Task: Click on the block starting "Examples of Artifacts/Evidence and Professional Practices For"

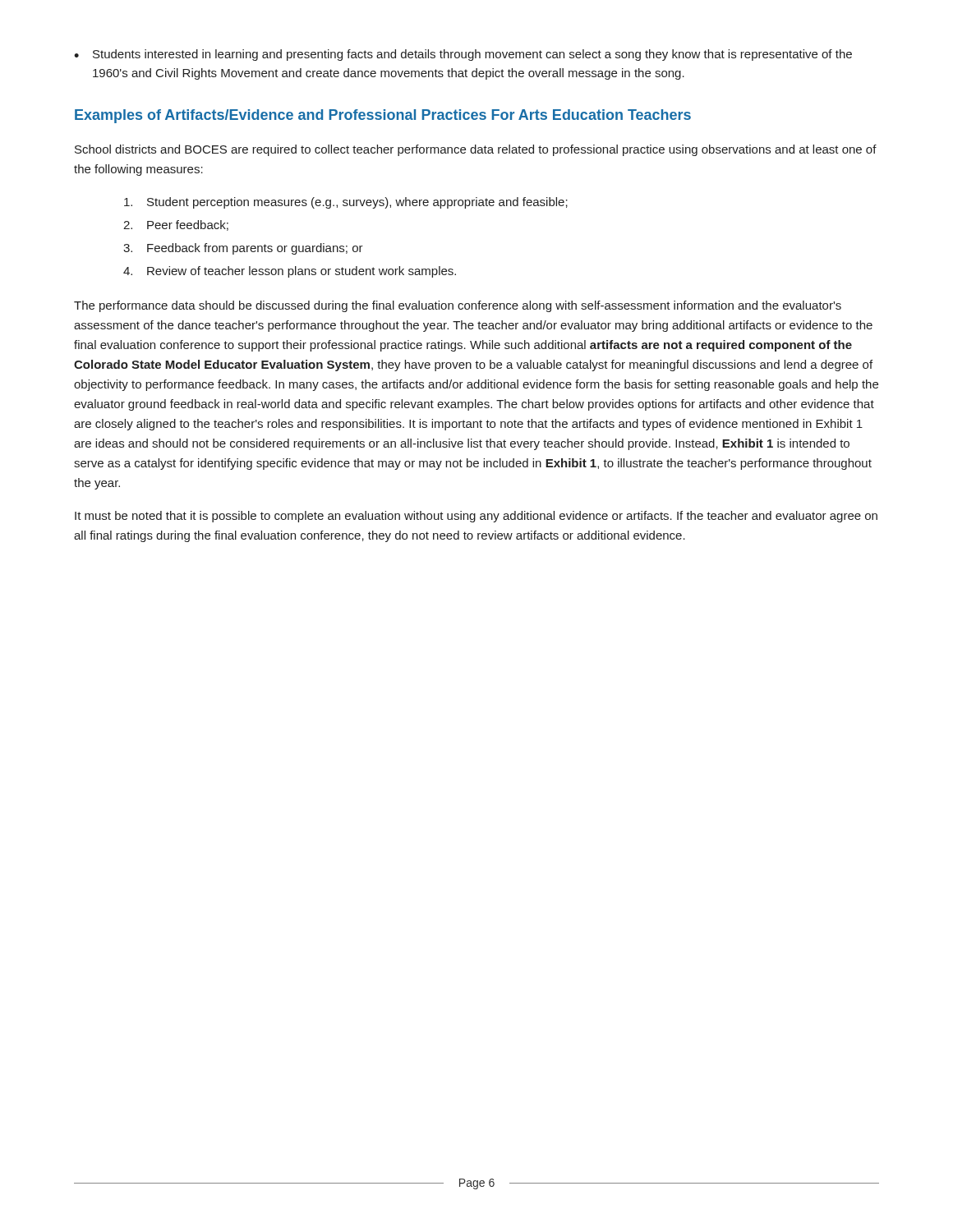Action: pyautogui.click(x=383, y=115)
